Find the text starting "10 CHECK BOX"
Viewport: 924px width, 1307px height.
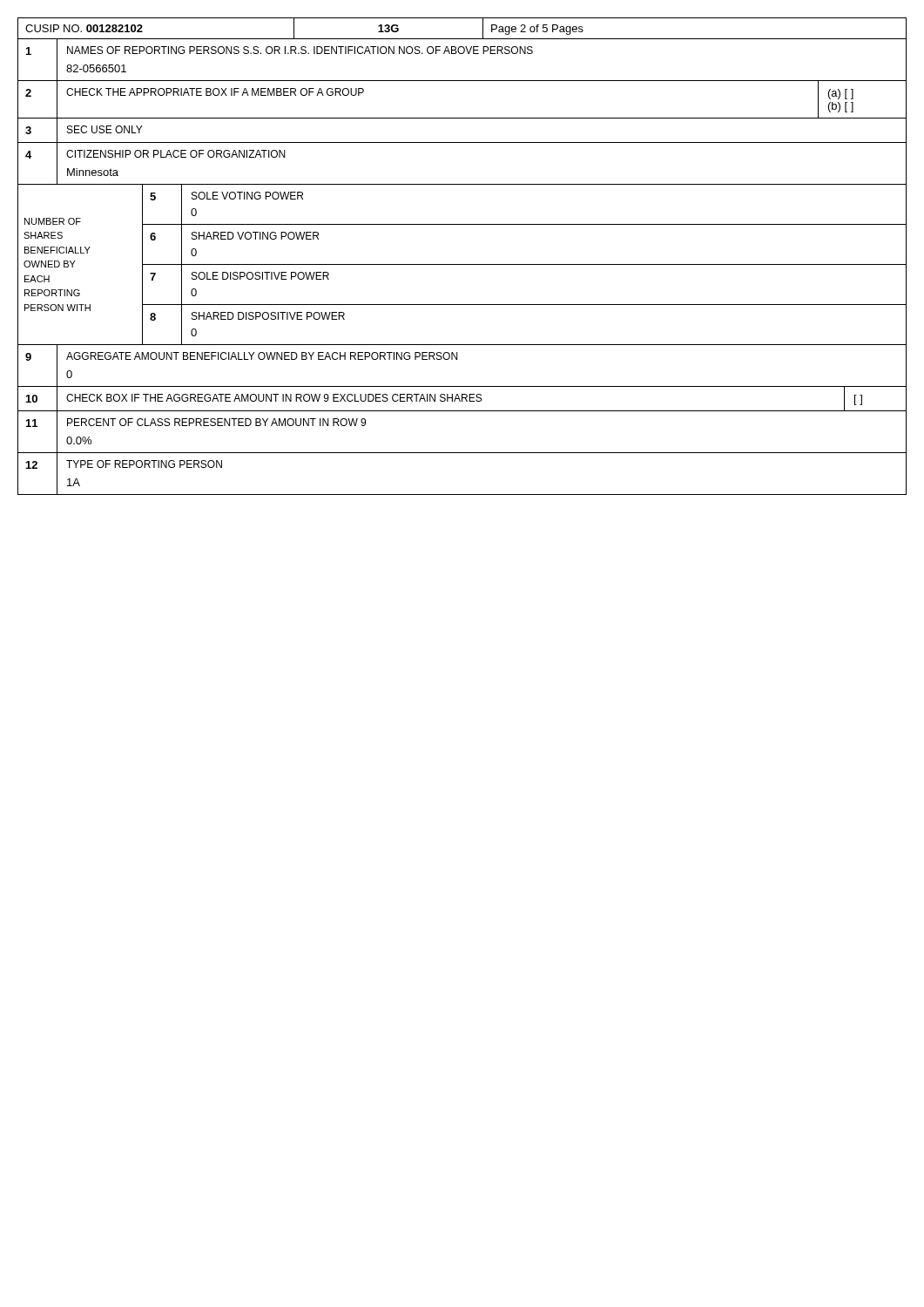(462, 399)
